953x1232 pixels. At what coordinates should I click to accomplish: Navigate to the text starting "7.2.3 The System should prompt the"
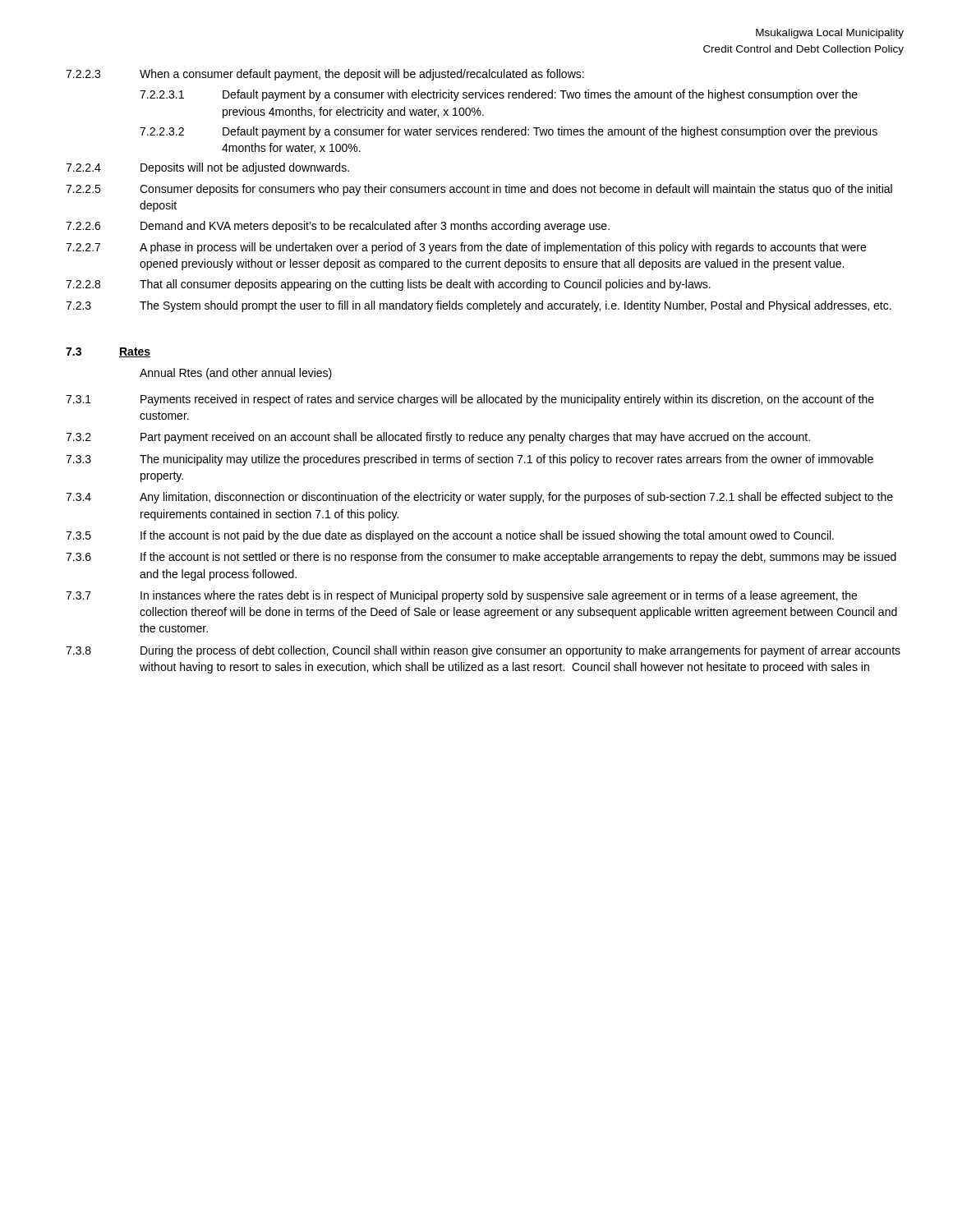tap(485, 305)
